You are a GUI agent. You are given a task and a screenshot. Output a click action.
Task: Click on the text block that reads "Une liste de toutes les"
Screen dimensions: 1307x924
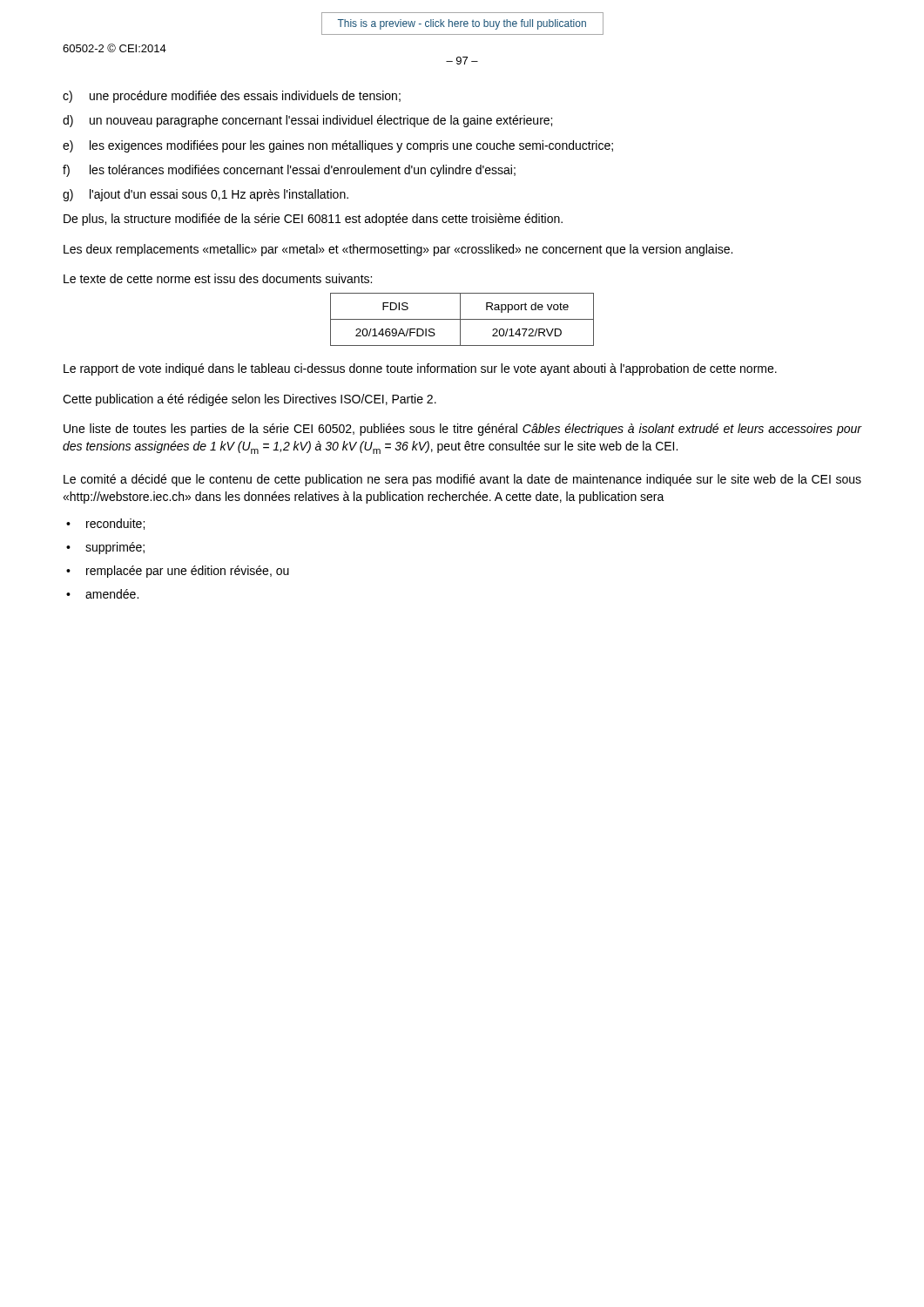(462, 439)
